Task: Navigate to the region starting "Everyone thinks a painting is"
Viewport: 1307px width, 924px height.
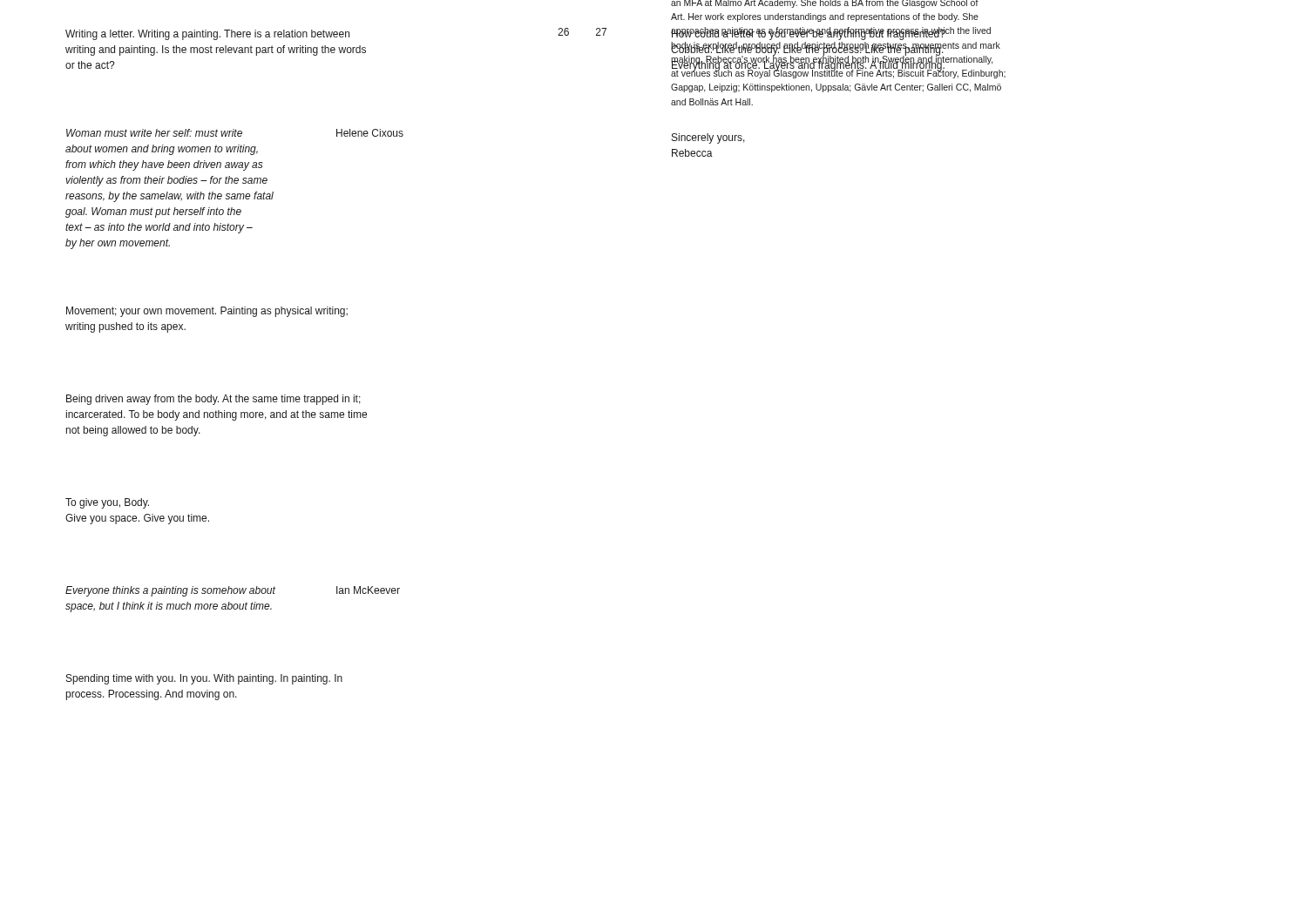Action: pos(170,598)
